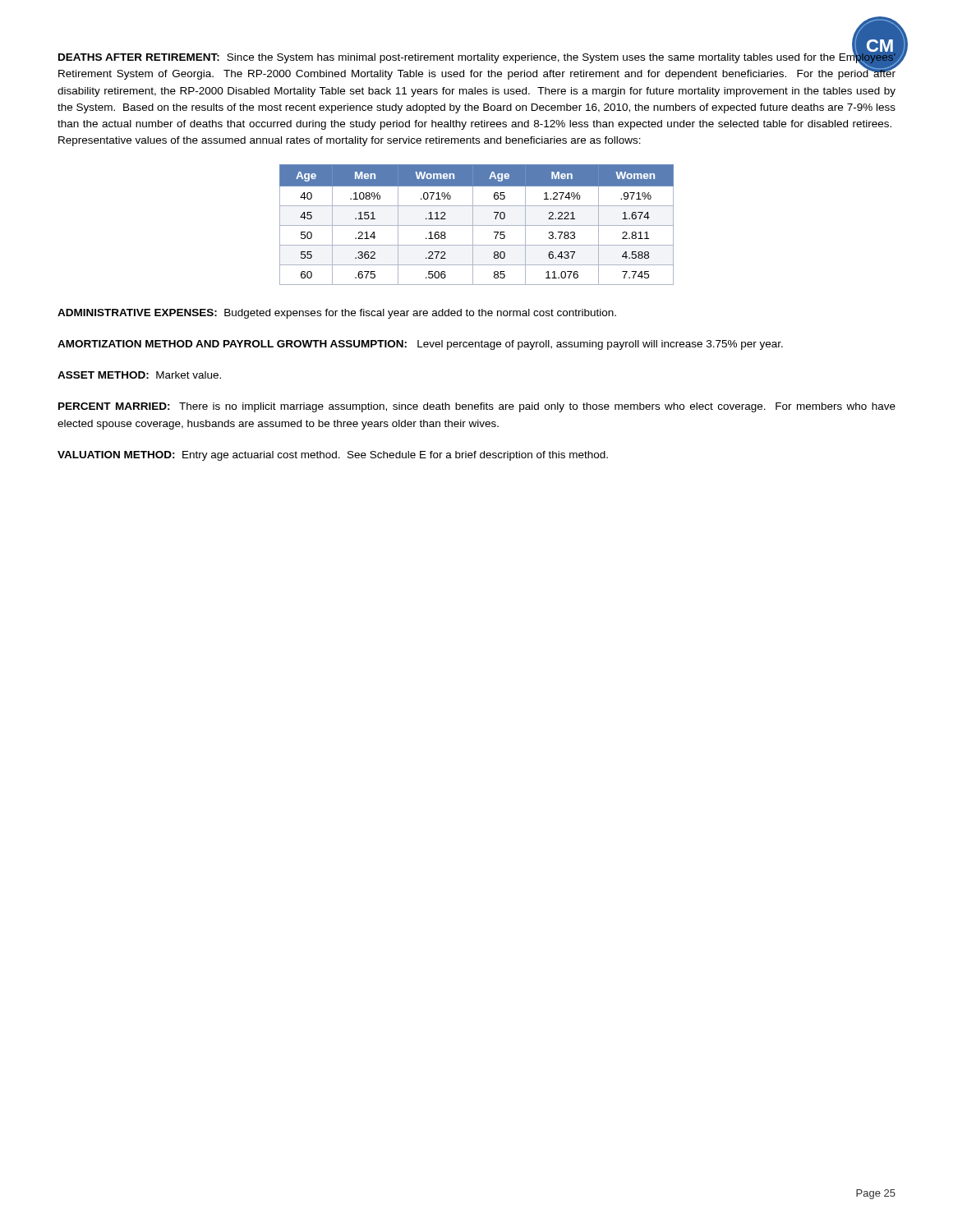Point to the region starting "AMORTIZATION METHOD AND PAYROLL GROWTH"

point(421,343)
